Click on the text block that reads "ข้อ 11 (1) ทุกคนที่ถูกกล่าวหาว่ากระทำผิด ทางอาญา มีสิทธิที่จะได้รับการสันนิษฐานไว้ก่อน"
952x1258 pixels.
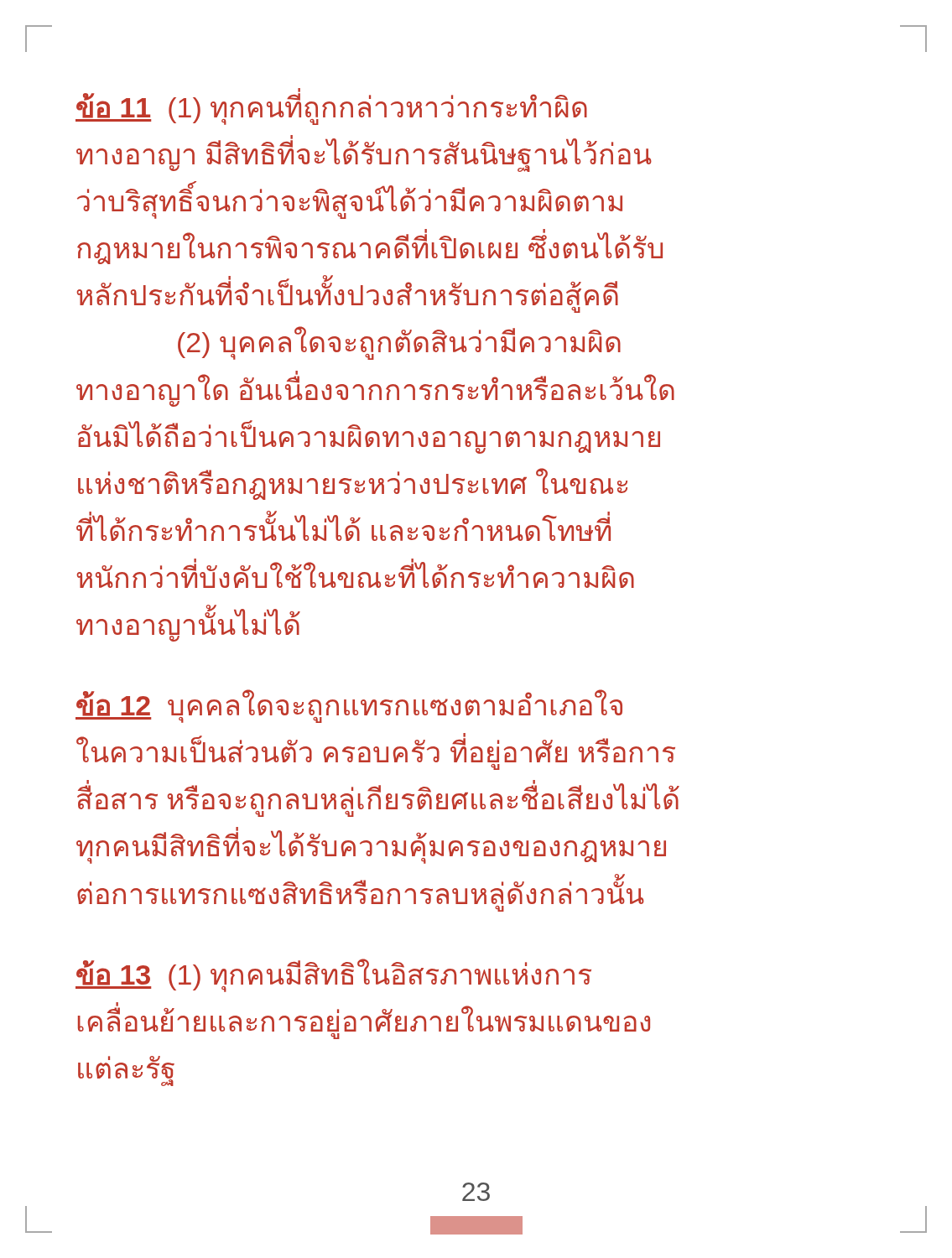pos(476,366)
